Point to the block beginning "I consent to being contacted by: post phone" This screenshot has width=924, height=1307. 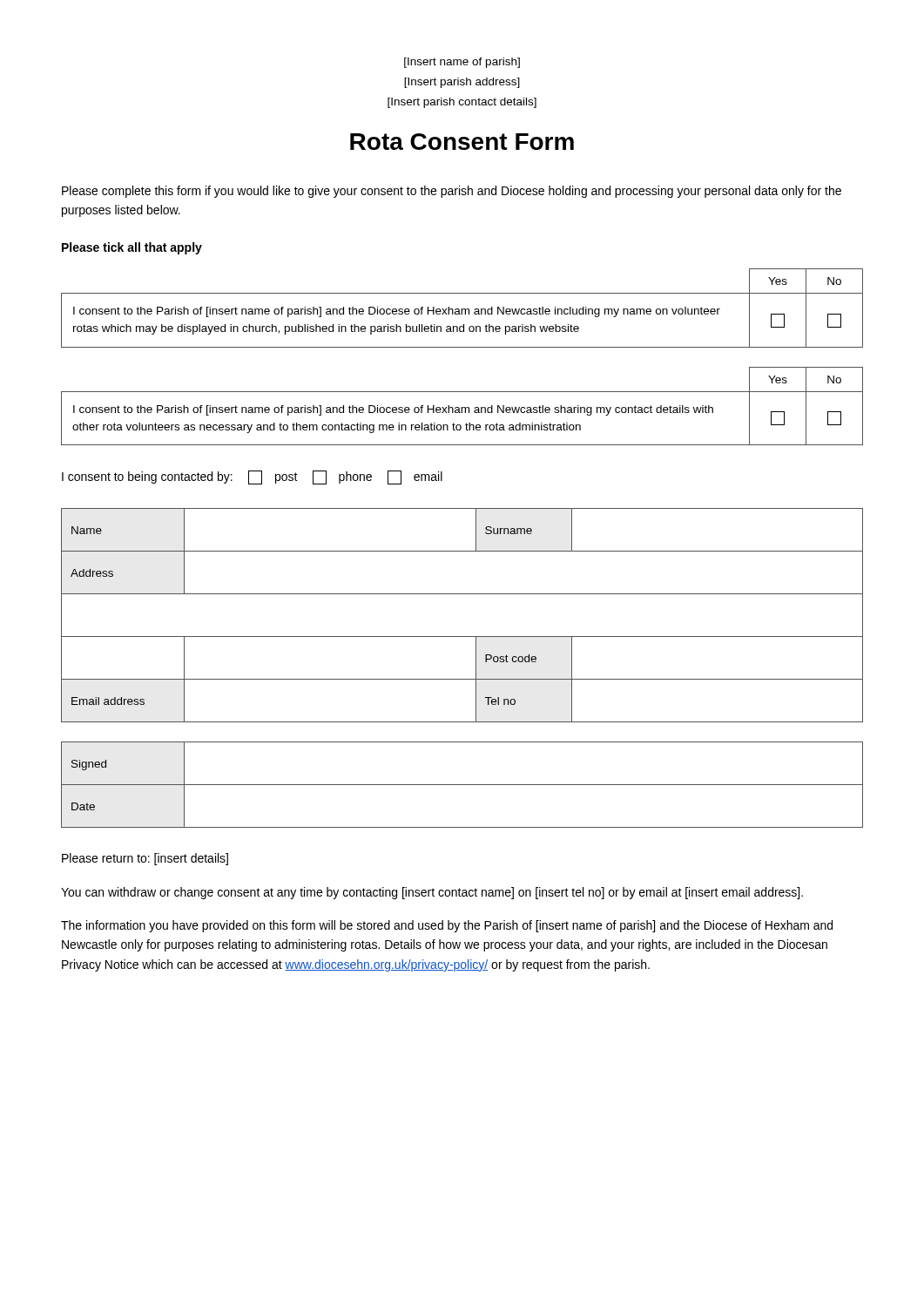tap(252, 477)
